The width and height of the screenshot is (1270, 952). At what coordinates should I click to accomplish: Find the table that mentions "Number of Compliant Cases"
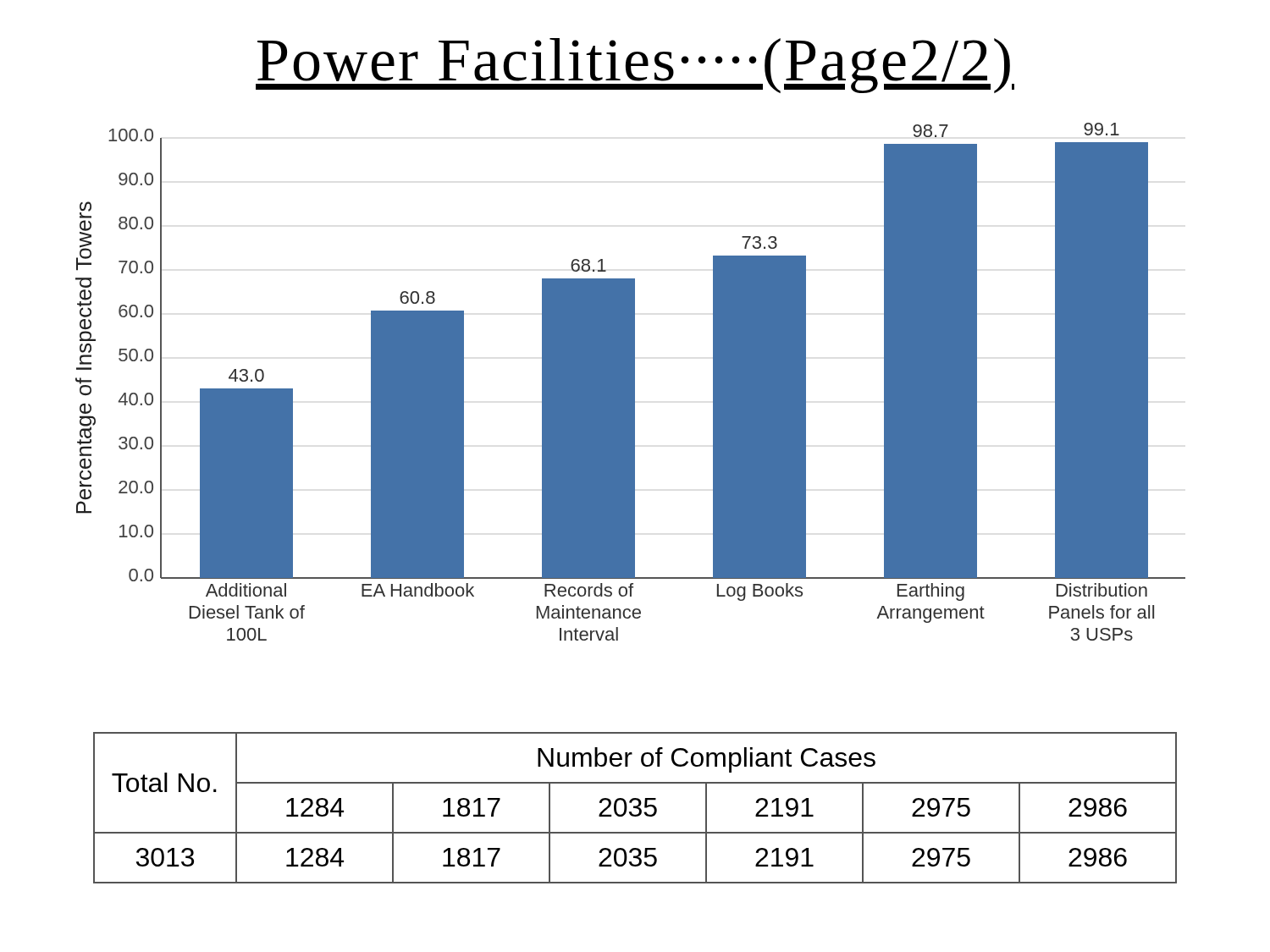point(635,808)
